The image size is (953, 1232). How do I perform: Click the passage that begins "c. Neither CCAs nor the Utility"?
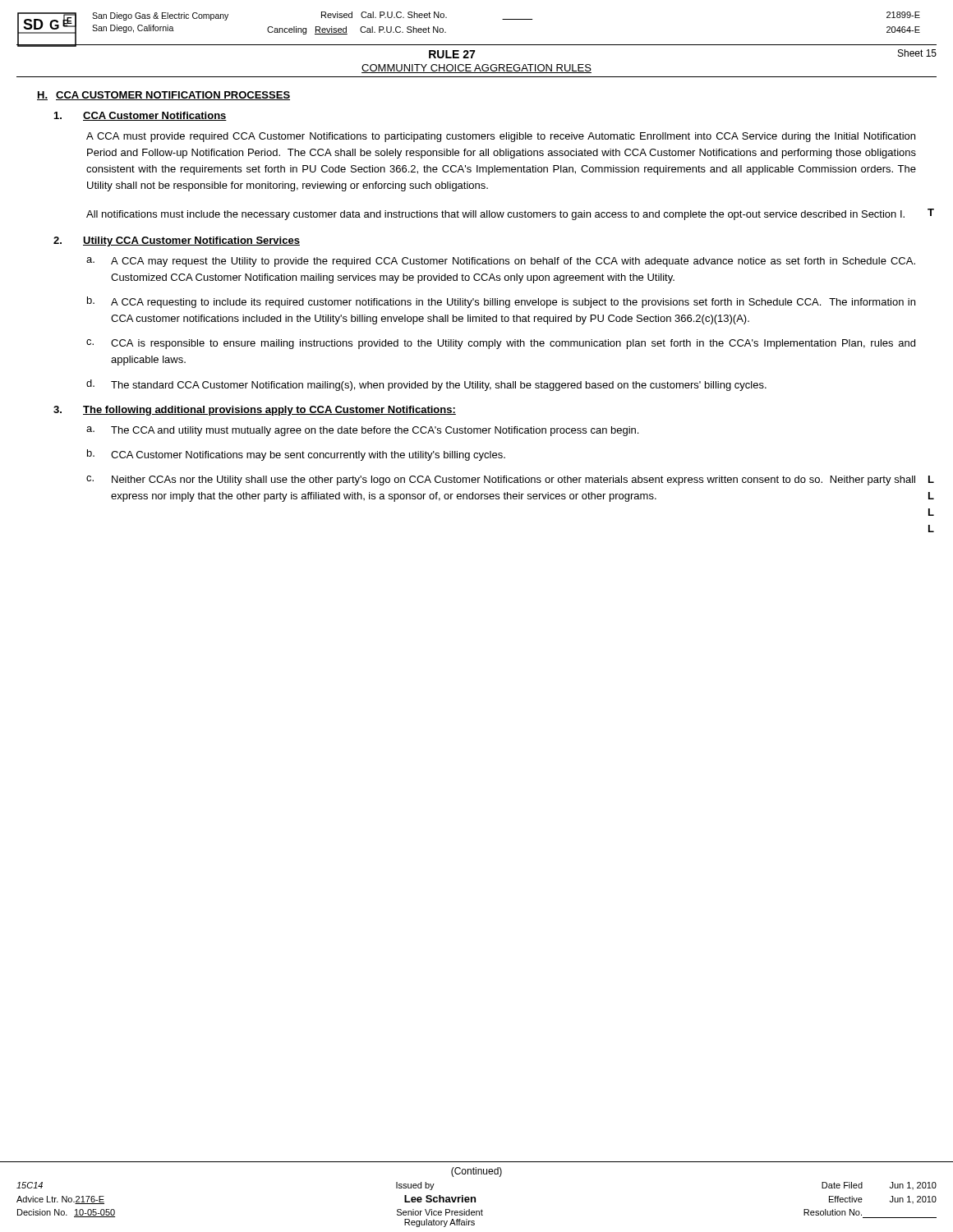tap(501, 488)
